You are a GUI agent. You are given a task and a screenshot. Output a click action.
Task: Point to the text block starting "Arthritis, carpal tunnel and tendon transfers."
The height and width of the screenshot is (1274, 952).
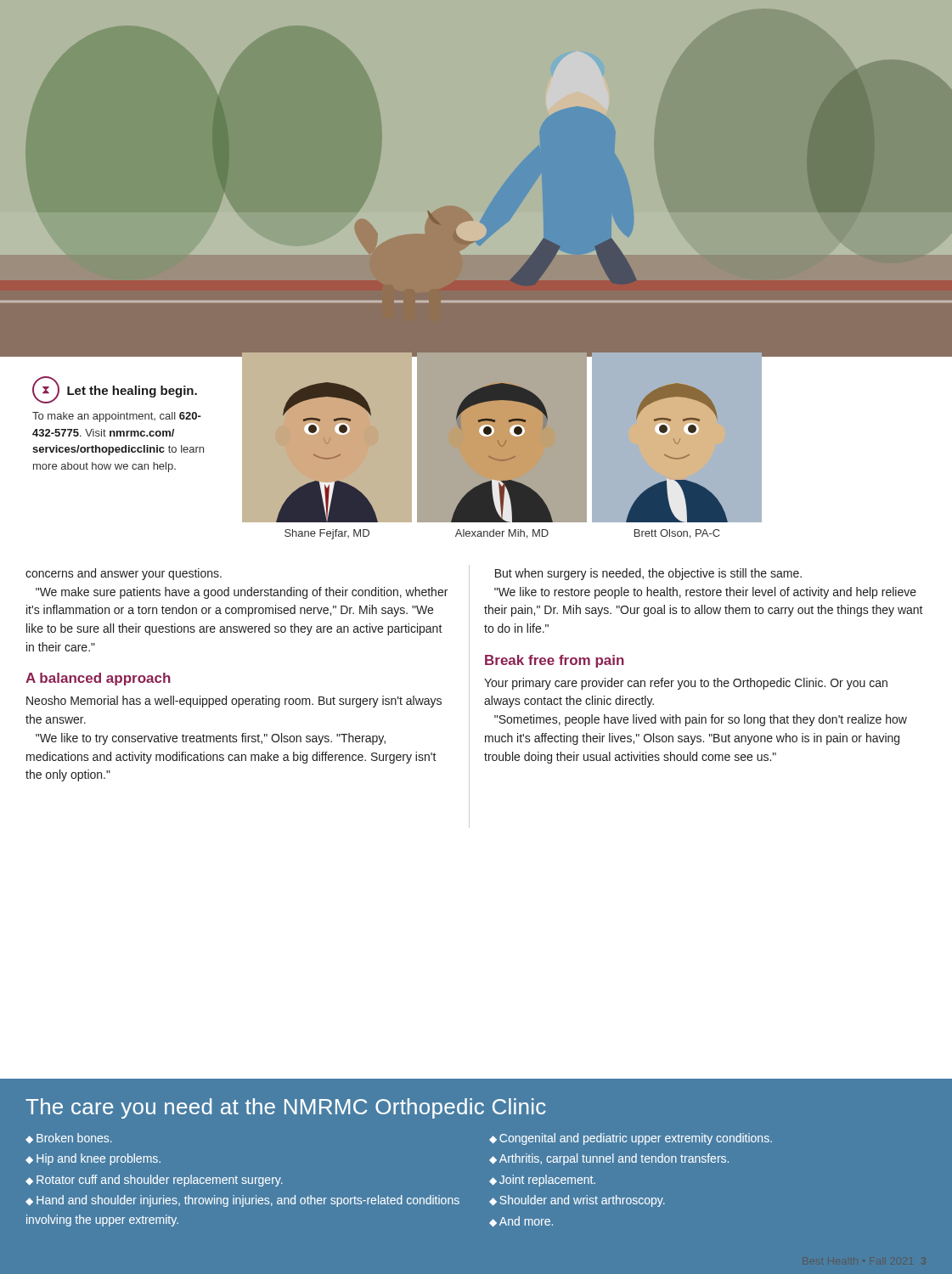coord(615,1159)
